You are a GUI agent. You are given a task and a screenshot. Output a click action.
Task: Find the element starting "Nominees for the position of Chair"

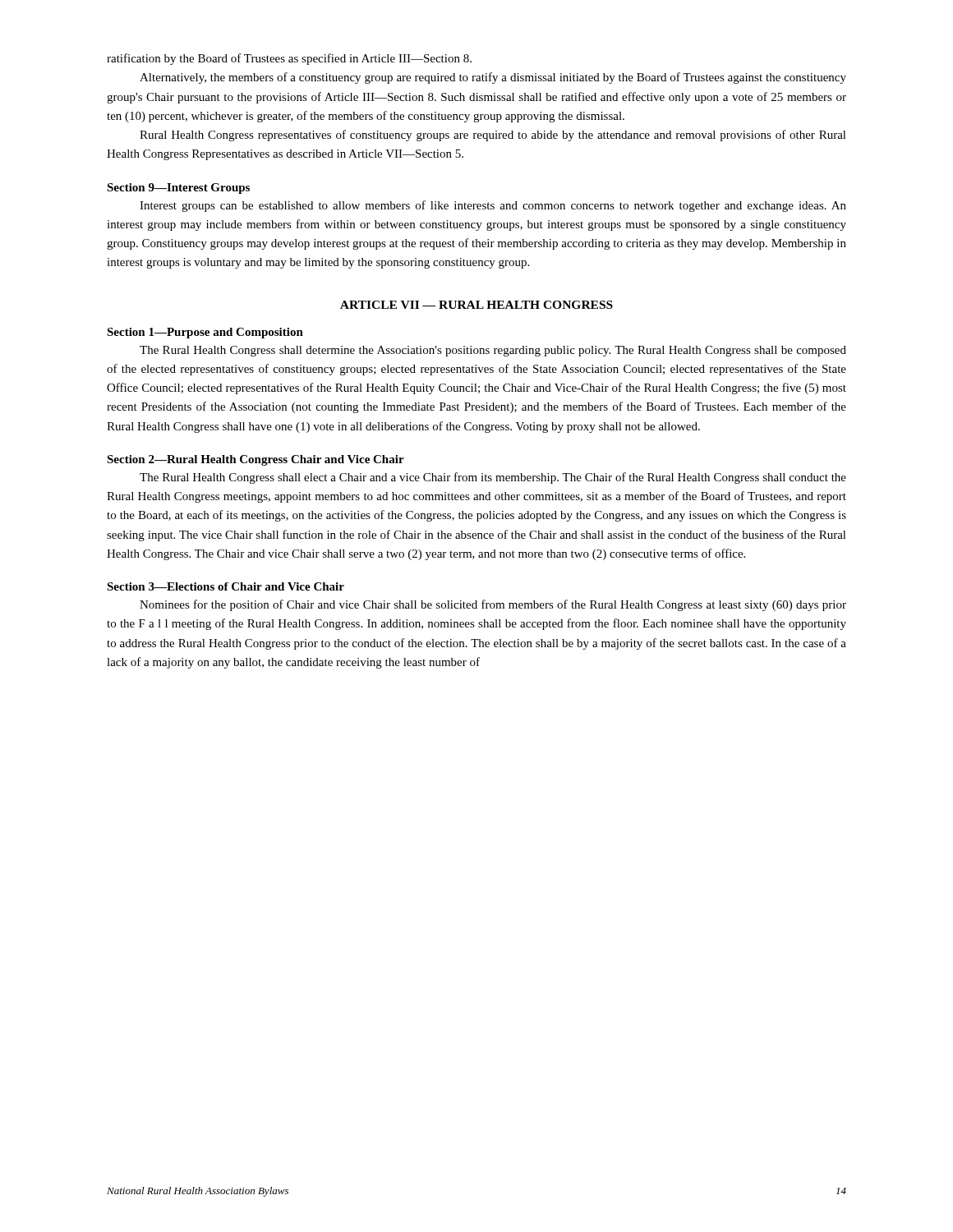pos(476,634)
